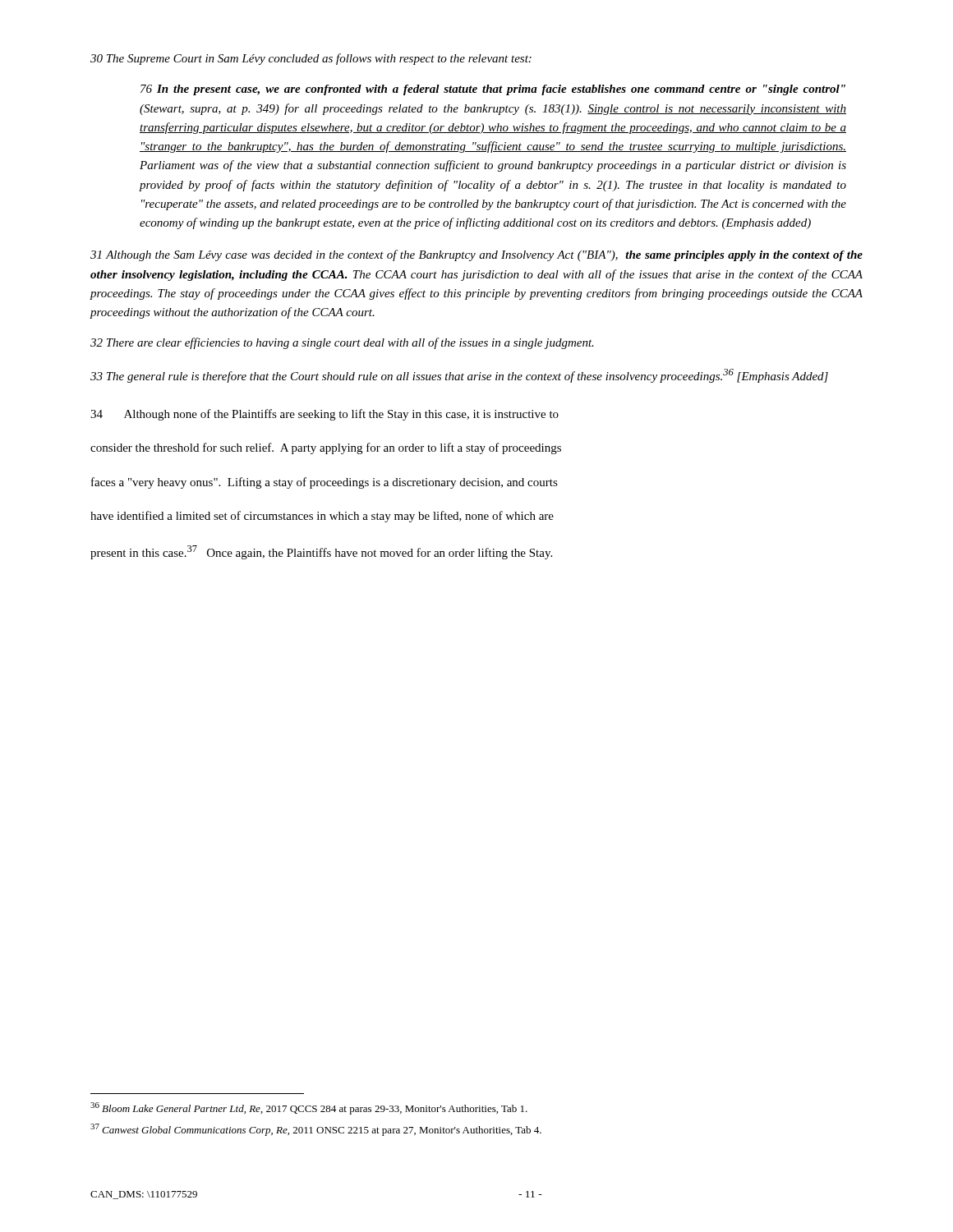Click on the text block starting "30 The Supreme Court"

pyautogui.click(x=311, y=58)
